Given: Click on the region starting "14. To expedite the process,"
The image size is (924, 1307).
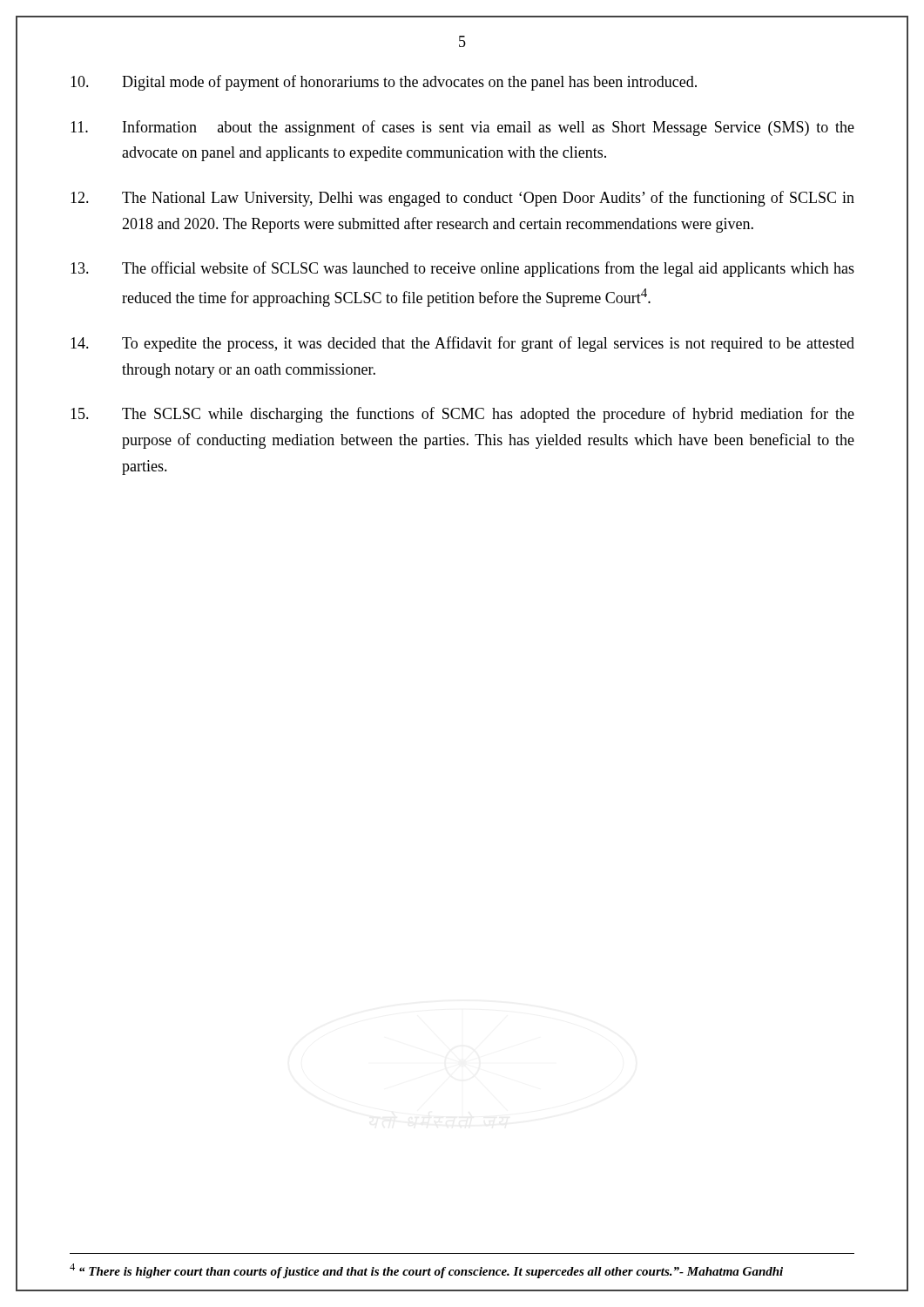Looking at the screenshot, I should coord(462,357).
